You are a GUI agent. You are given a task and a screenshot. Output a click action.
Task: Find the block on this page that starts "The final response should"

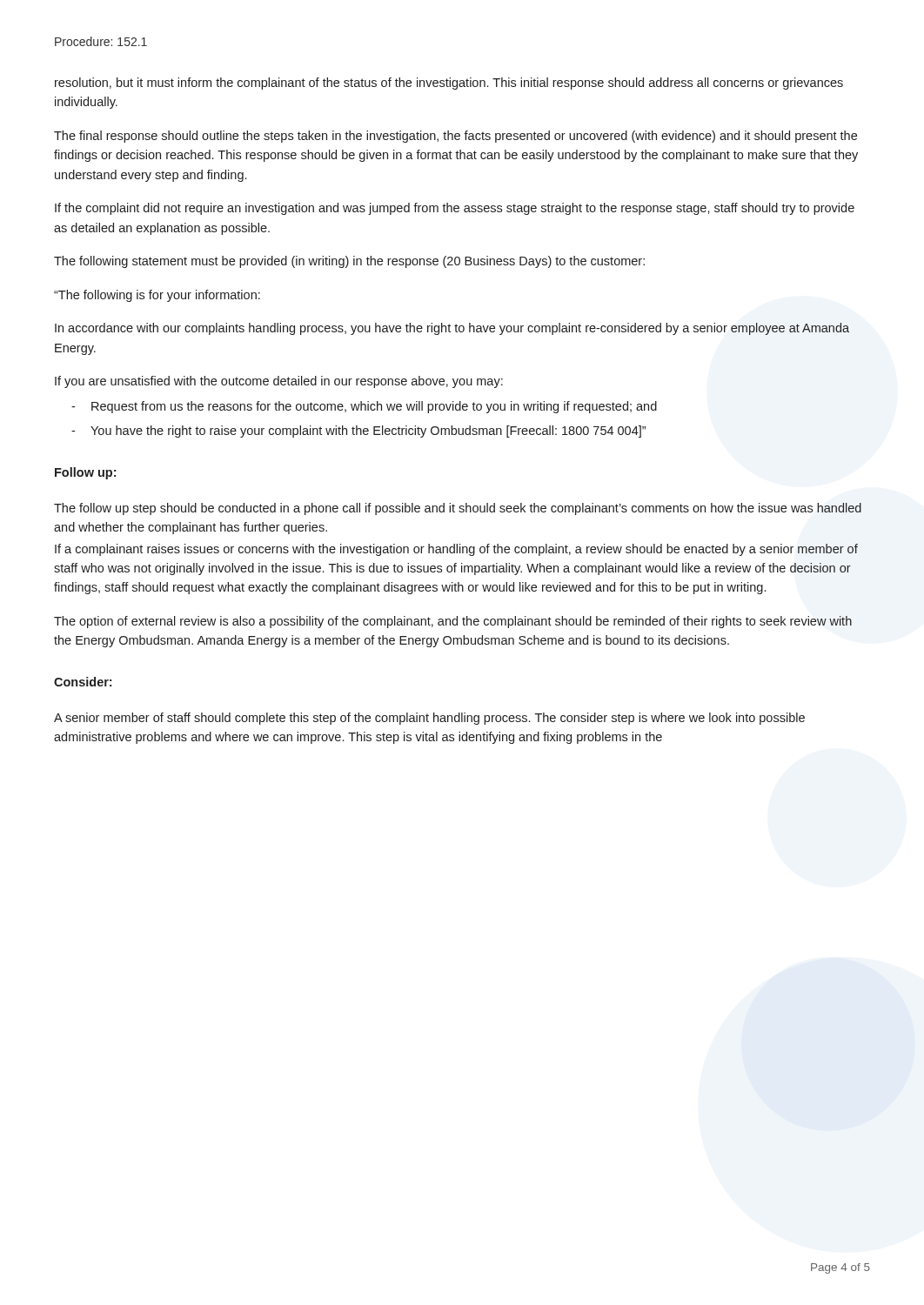tap(456, 155)
